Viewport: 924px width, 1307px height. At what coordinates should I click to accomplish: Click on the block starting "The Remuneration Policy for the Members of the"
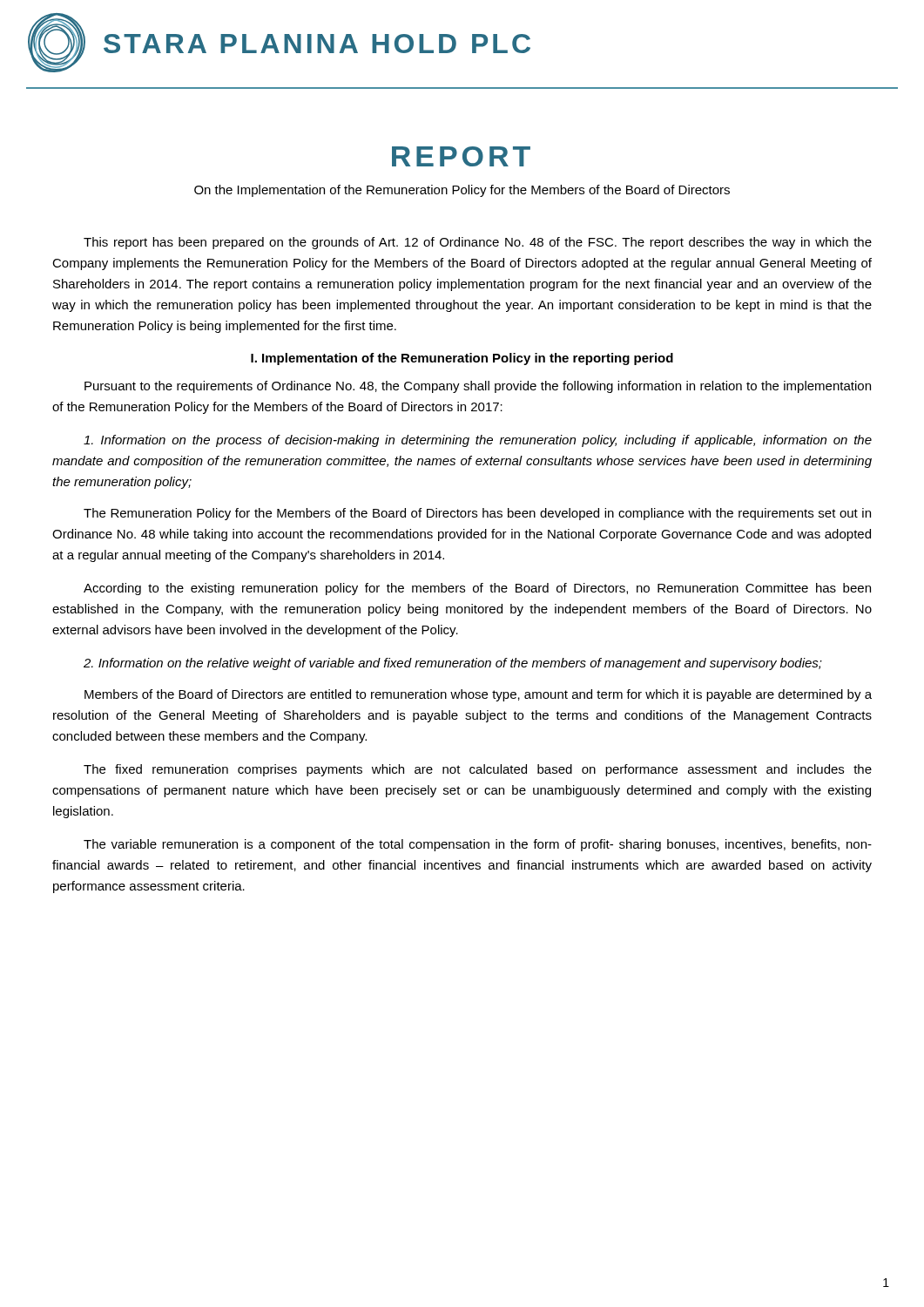[x=462, y=534]
